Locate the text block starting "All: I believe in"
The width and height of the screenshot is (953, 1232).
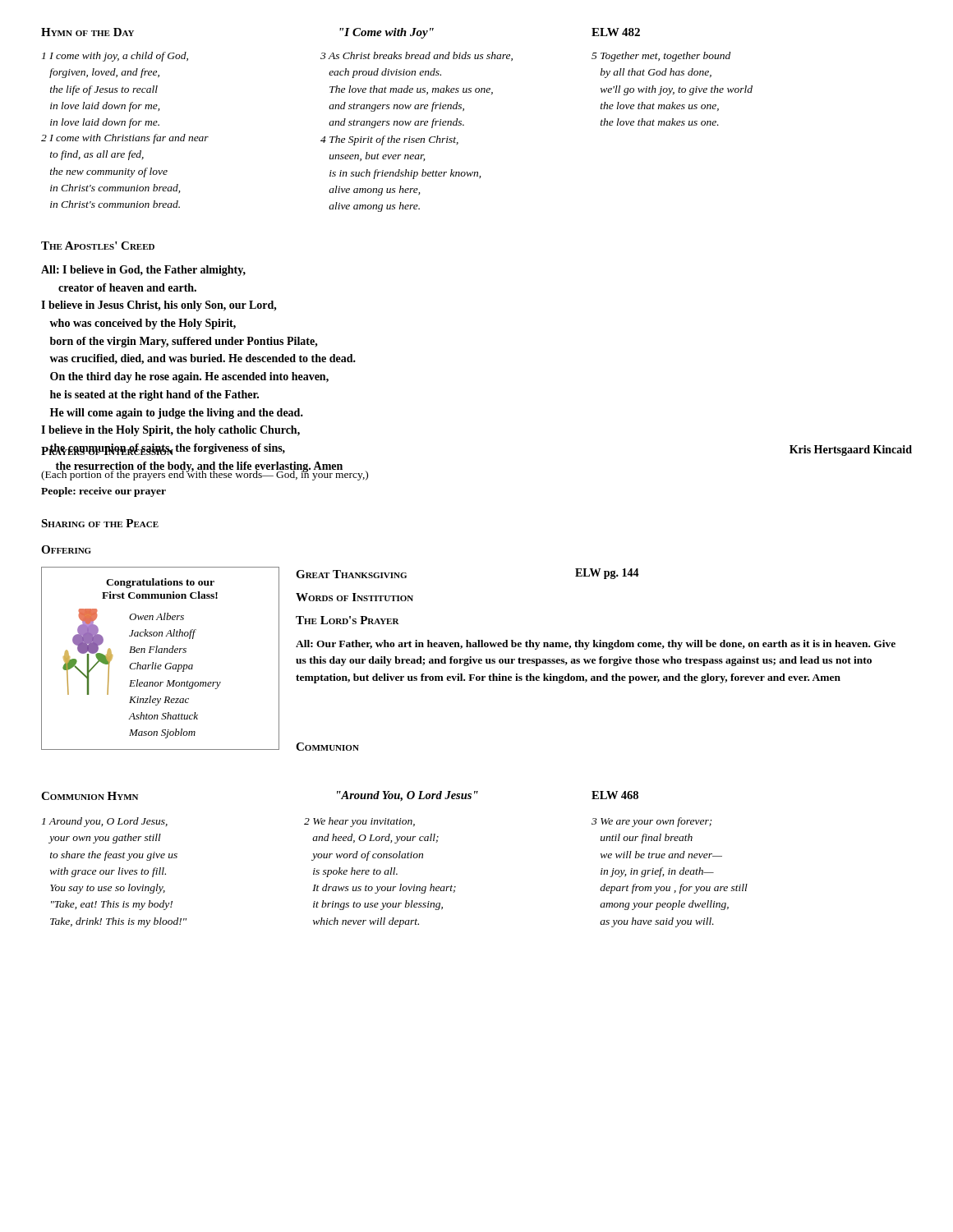(x=198, y=368)
